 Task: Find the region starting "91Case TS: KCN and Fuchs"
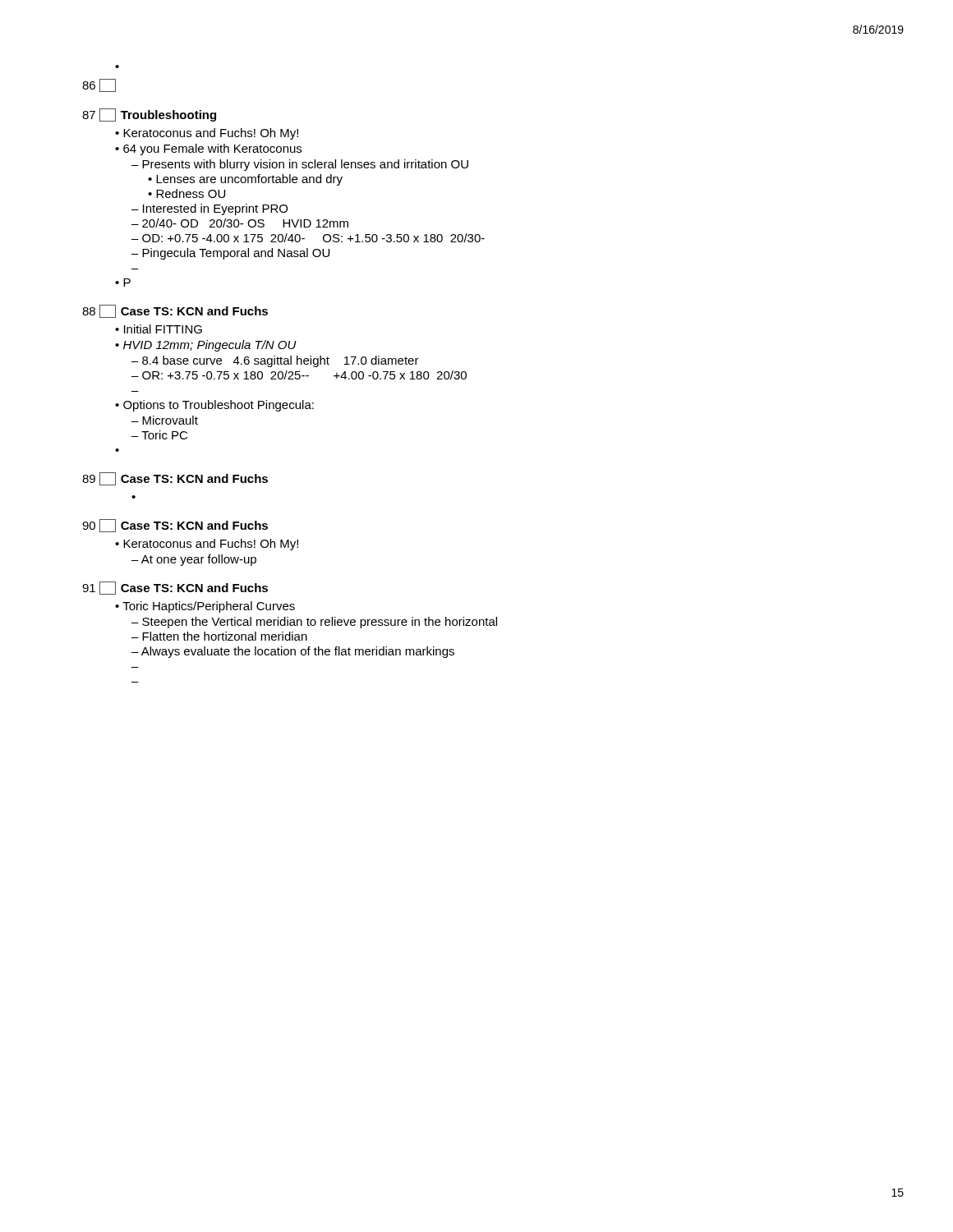(x=175, y=588)
